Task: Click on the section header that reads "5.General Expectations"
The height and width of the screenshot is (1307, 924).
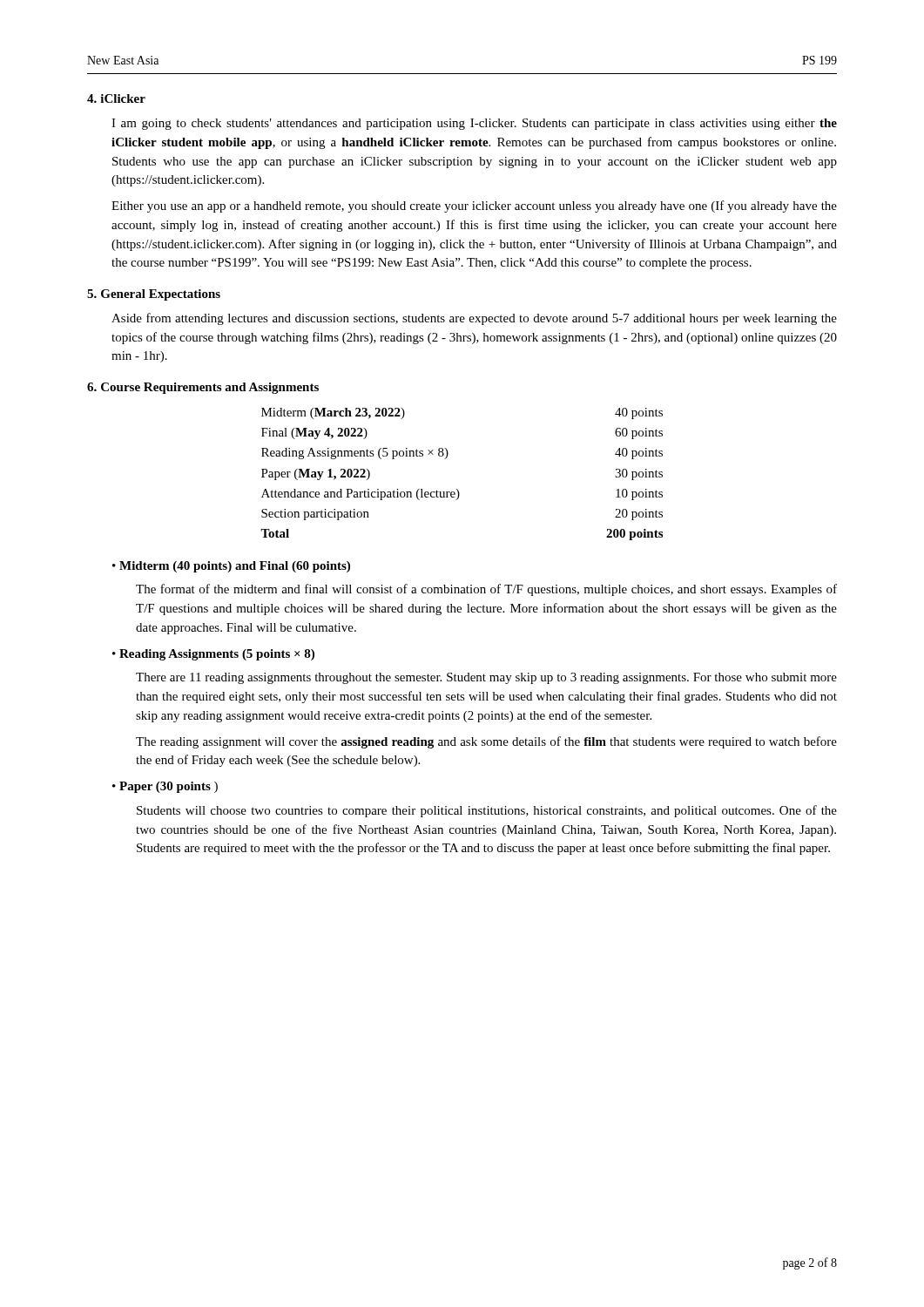Action: tap(154, 294)
